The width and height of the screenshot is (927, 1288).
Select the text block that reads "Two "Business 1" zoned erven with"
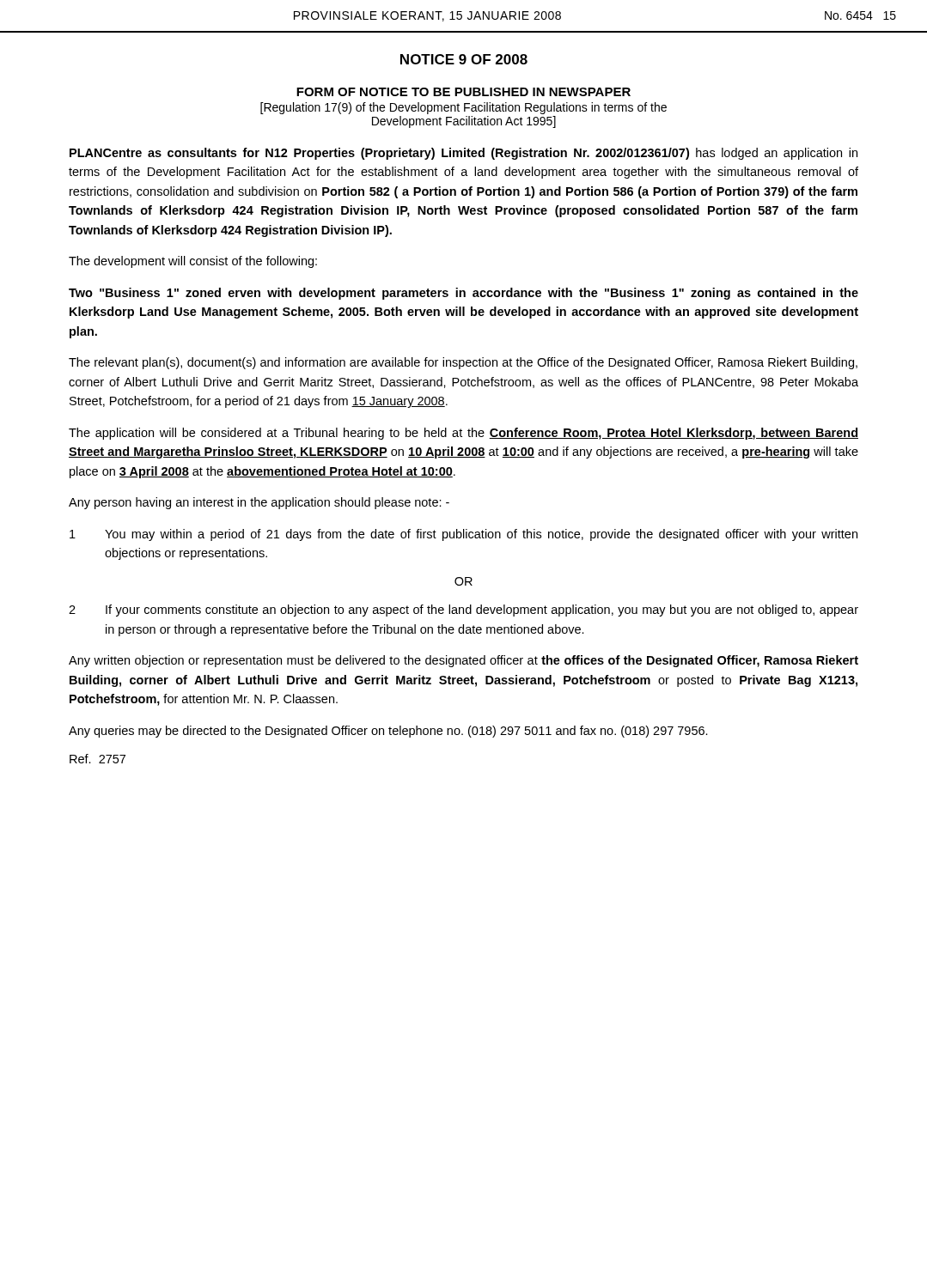464,312
